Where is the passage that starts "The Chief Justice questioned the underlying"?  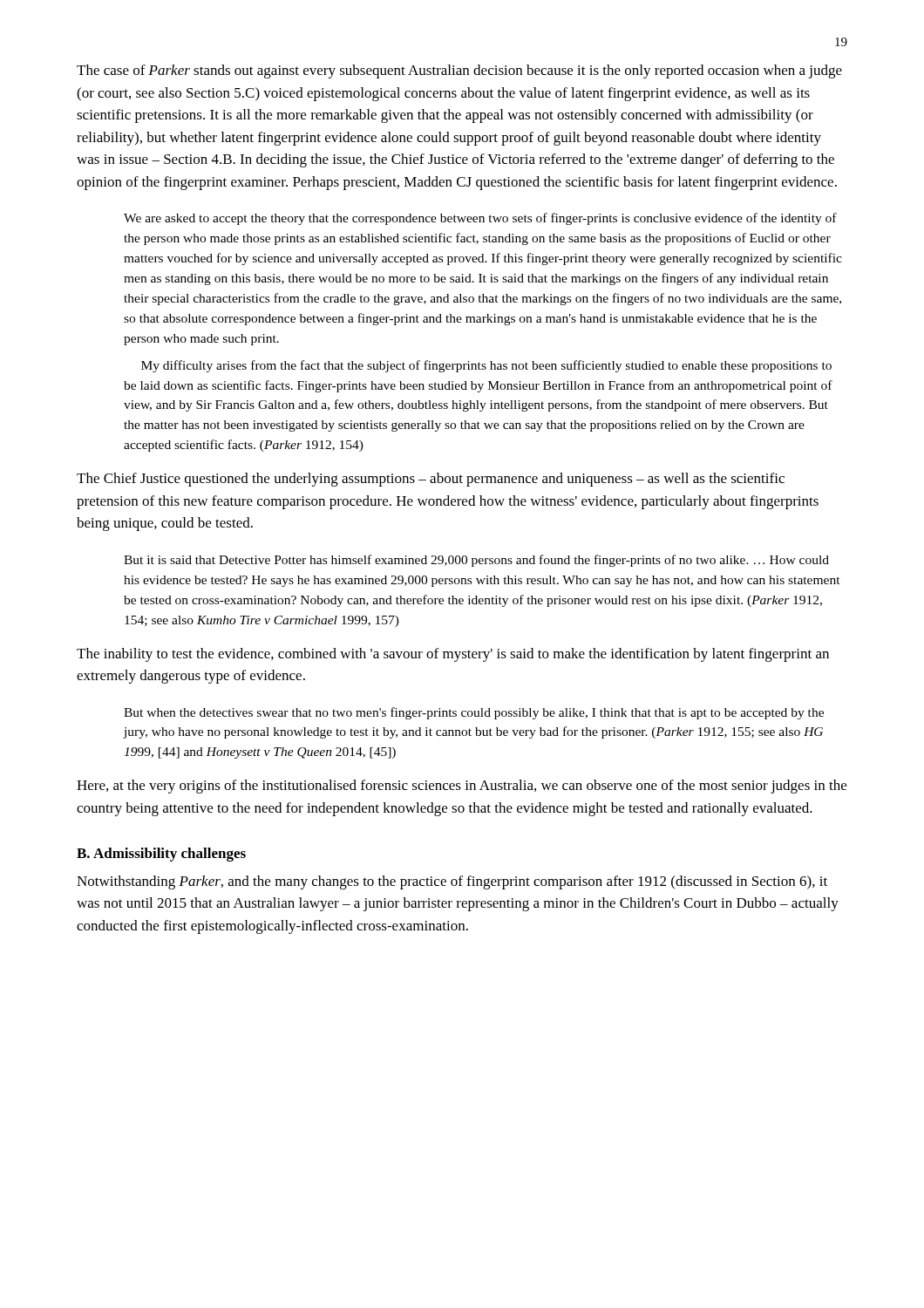448,501
